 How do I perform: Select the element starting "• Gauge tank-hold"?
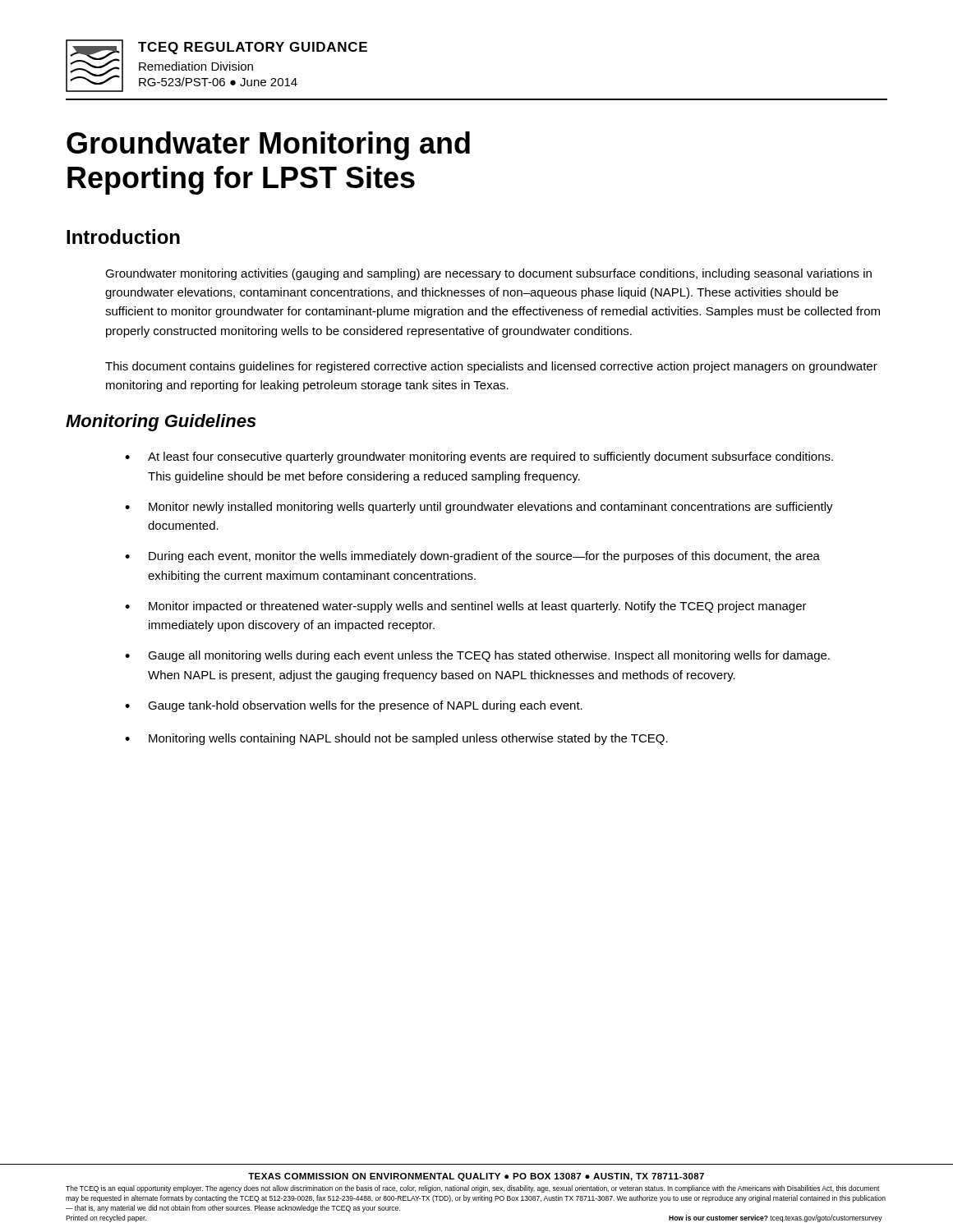tap(490, 706)
